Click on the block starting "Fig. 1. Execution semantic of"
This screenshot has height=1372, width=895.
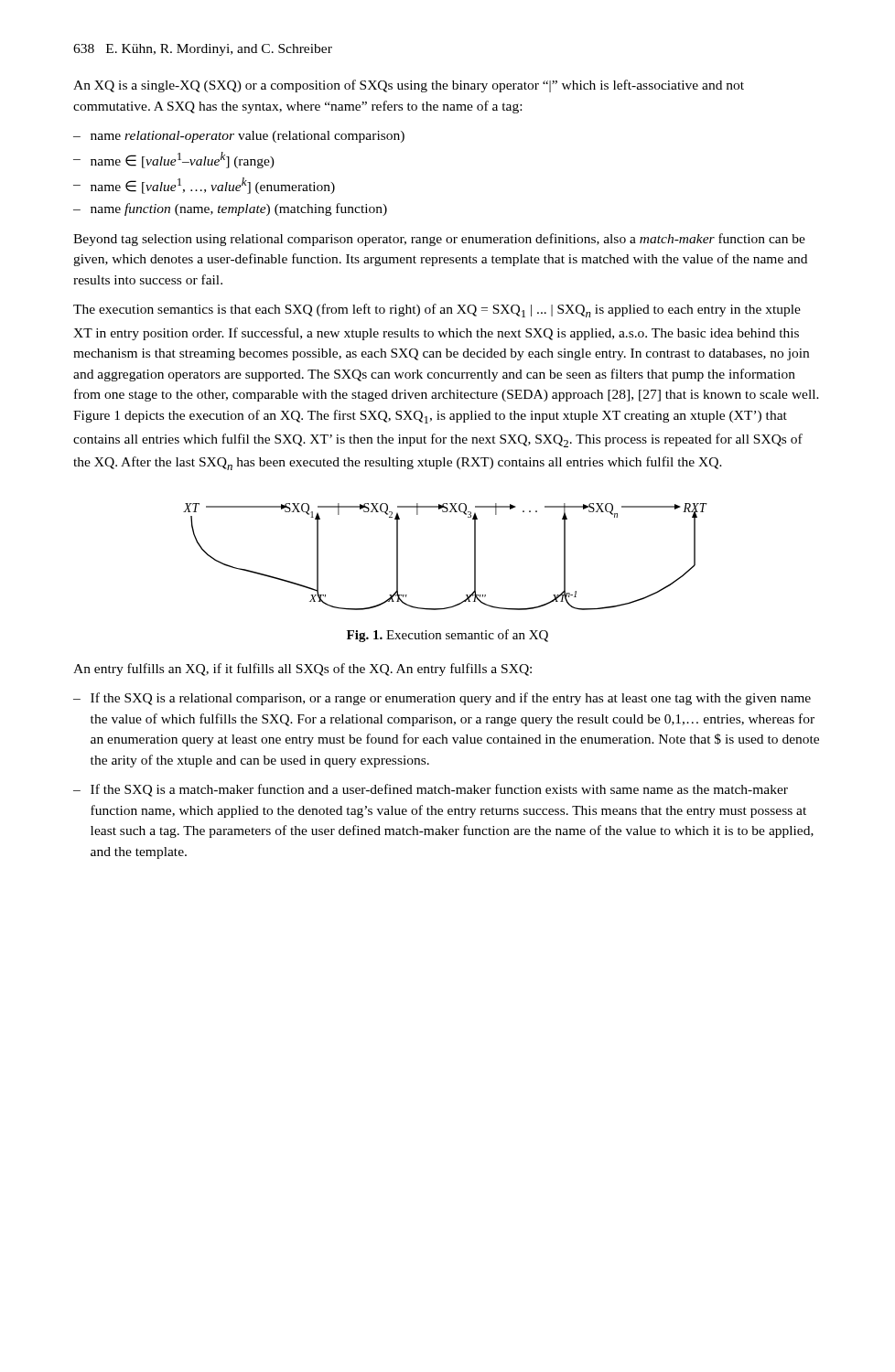coord(448,635)
